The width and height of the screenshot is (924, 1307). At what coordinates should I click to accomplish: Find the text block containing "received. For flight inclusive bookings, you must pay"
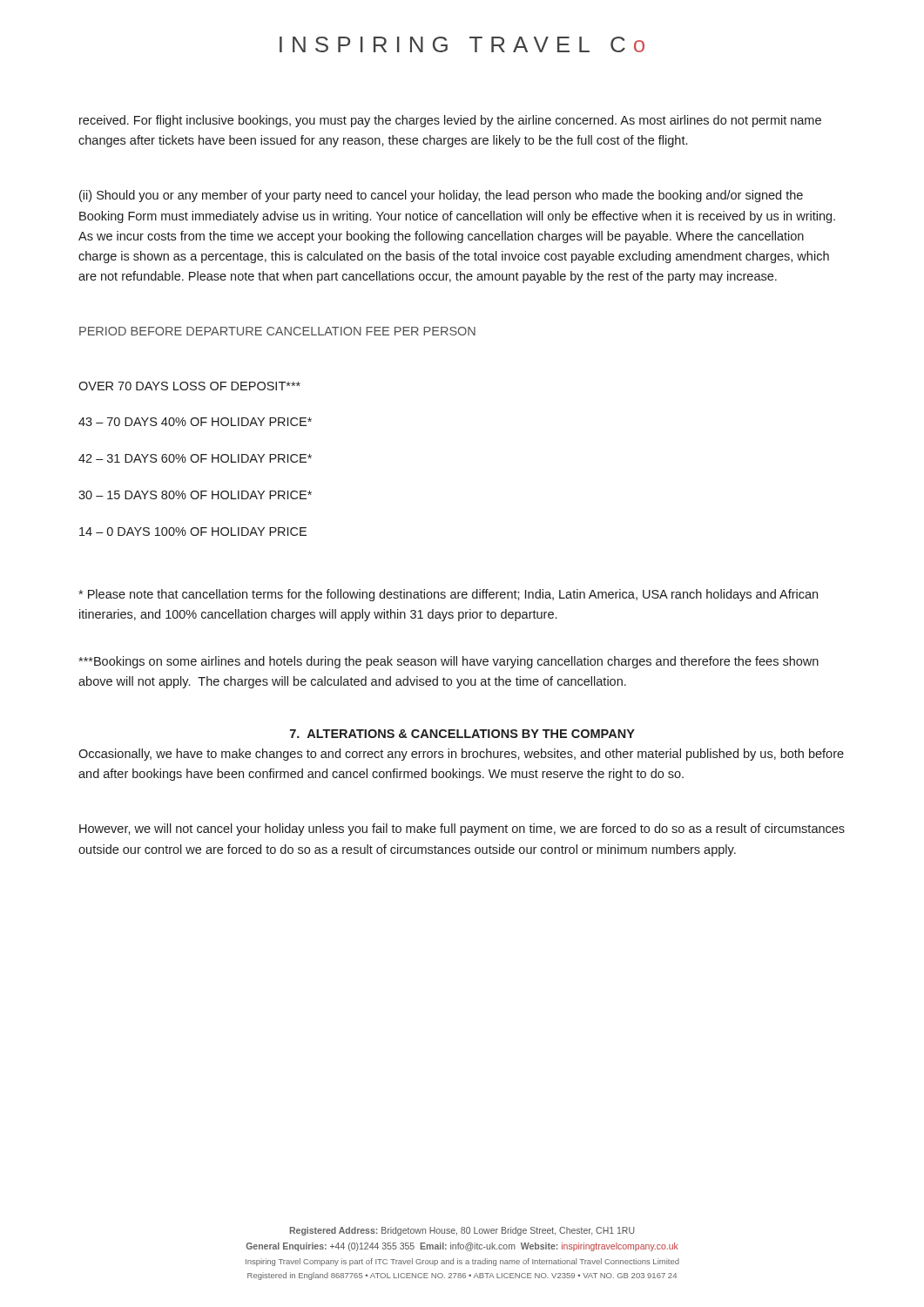[450, 130]
